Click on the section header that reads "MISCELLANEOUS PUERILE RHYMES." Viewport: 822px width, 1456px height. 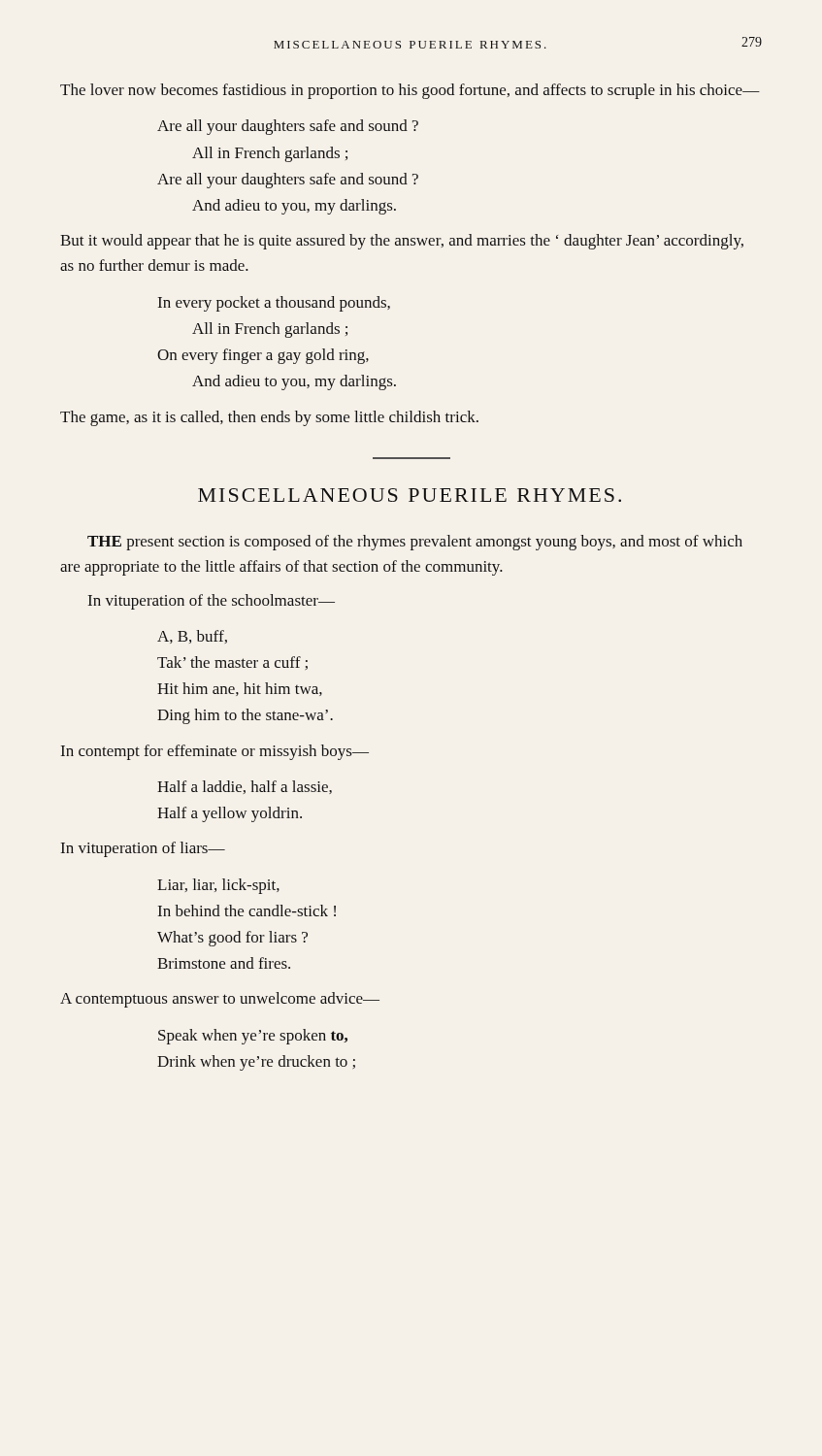pos(411,494)
